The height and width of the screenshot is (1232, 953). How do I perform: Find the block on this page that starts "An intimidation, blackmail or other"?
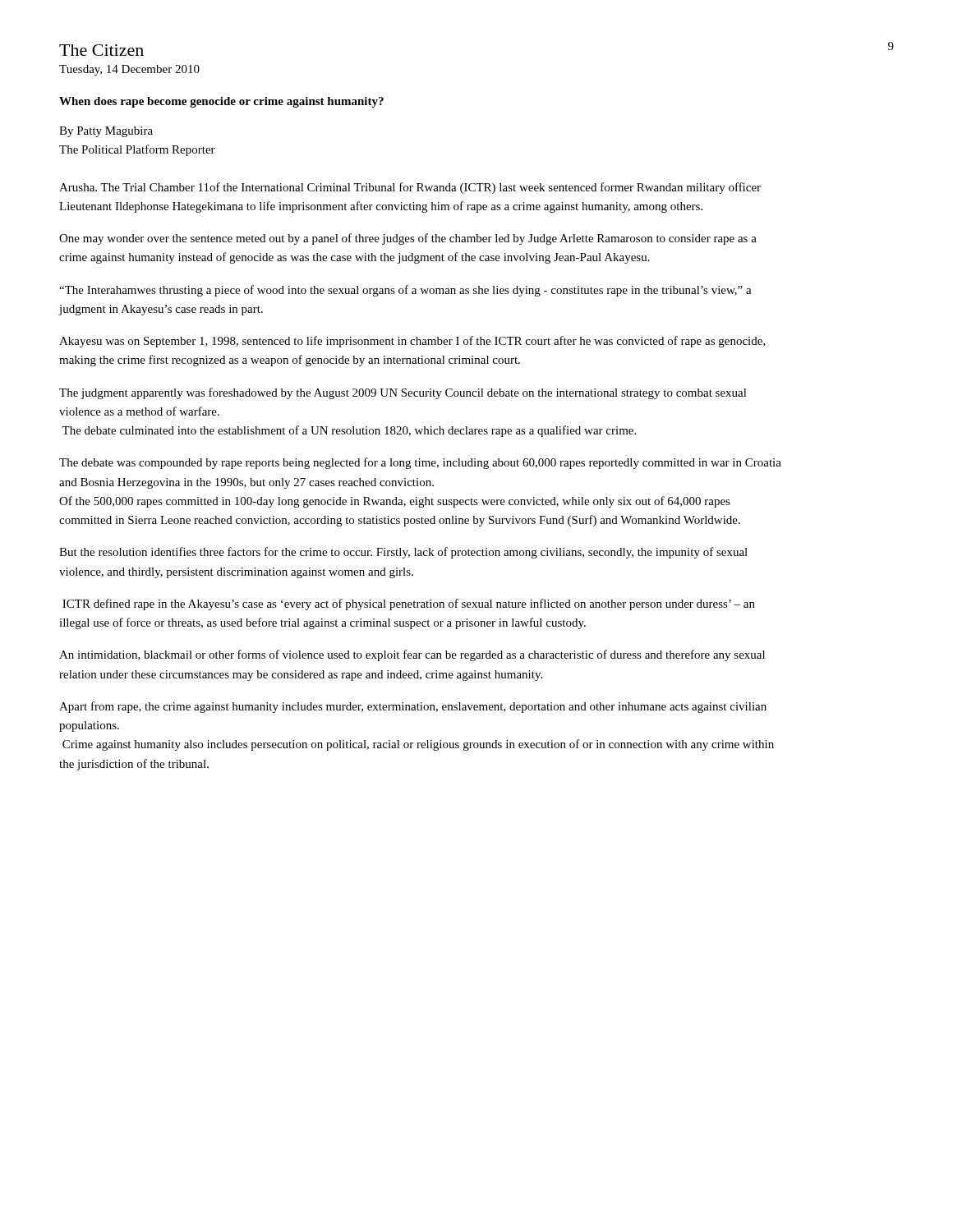[x=412, y=664]
